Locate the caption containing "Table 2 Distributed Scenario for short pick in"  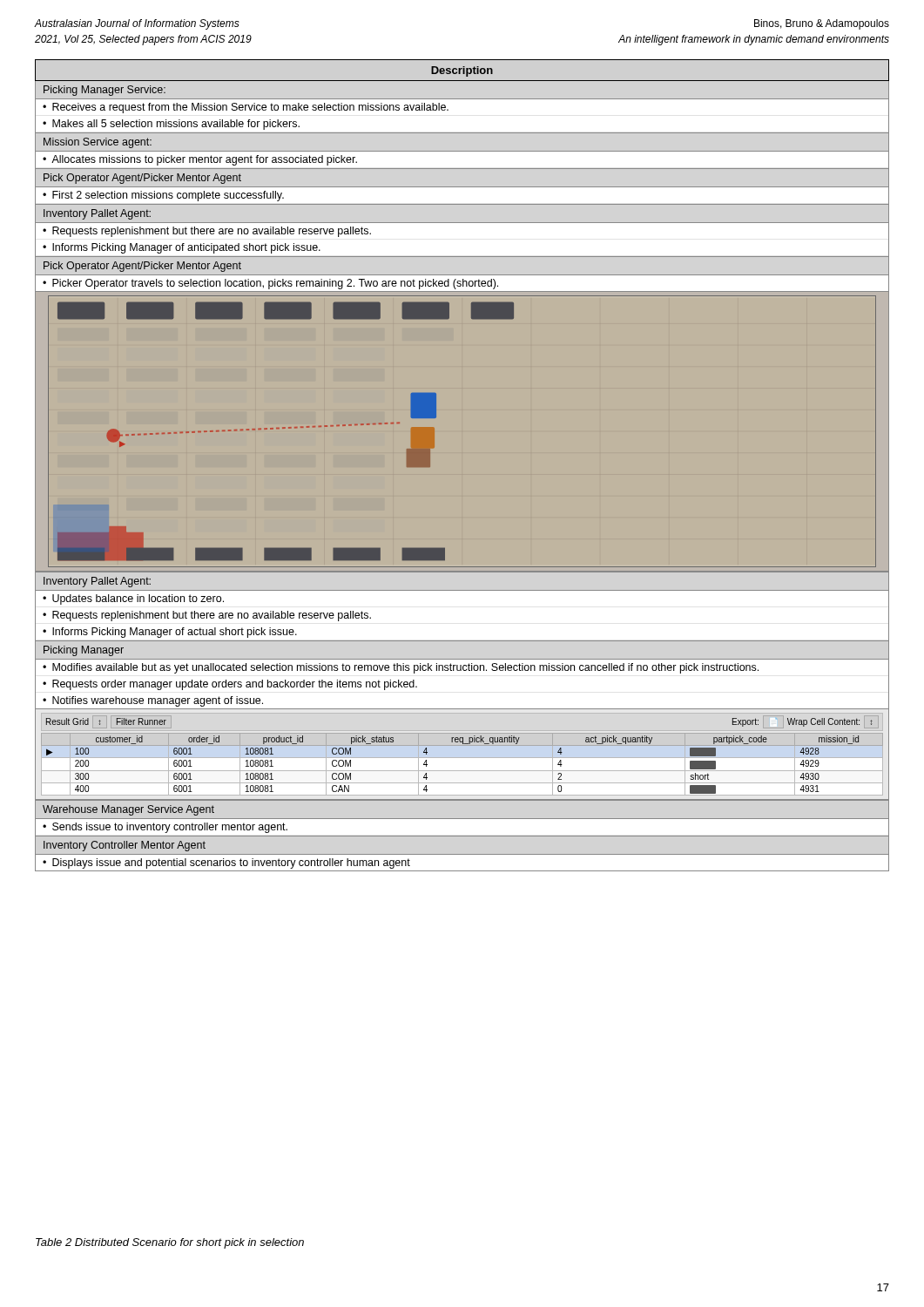[170, 1242]
